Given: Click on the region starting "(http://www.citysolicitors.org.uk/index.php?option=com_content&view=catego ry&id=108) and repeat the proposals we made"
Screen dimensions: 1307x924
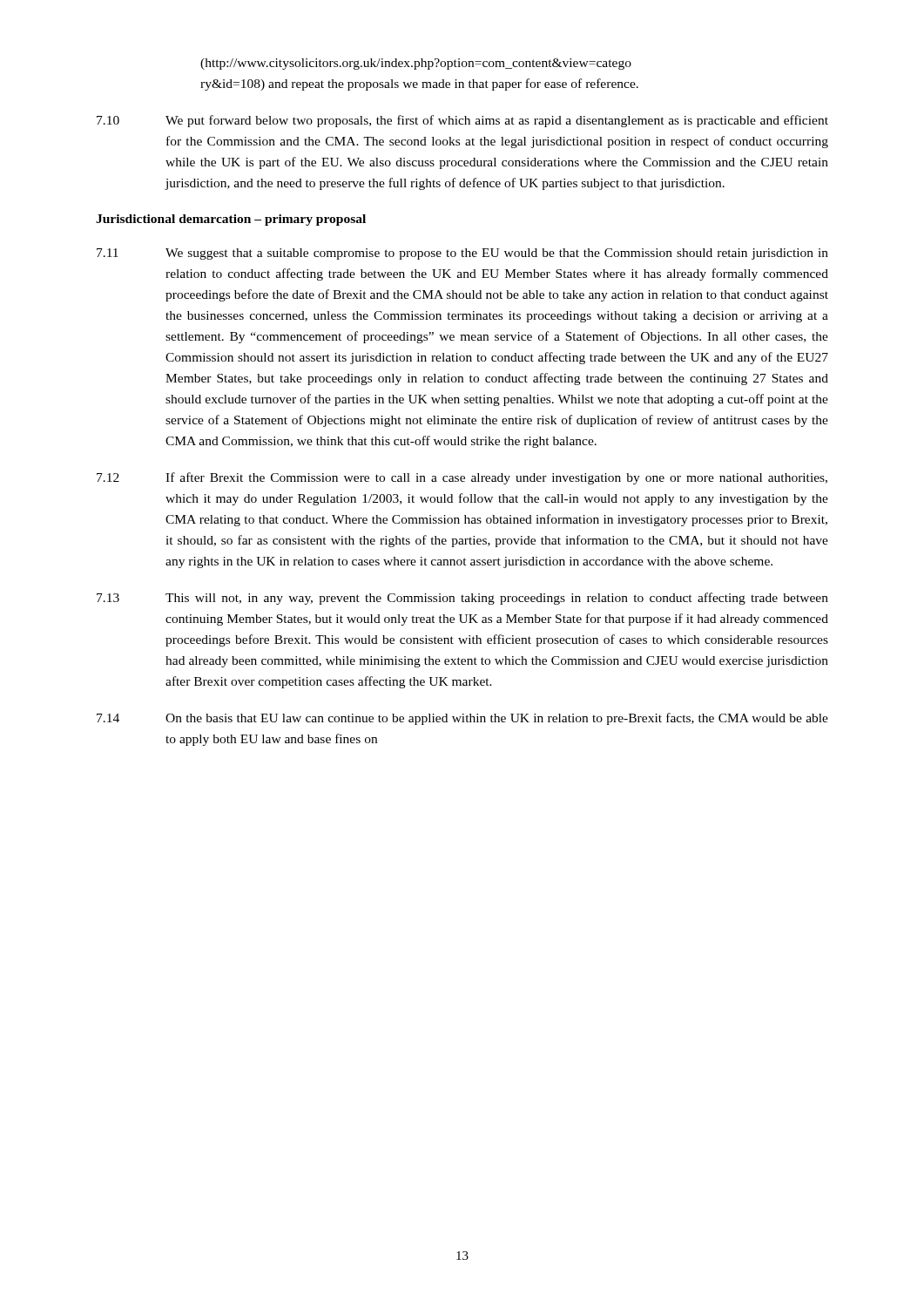Looking at the screenshot, I should pos(420,73).
